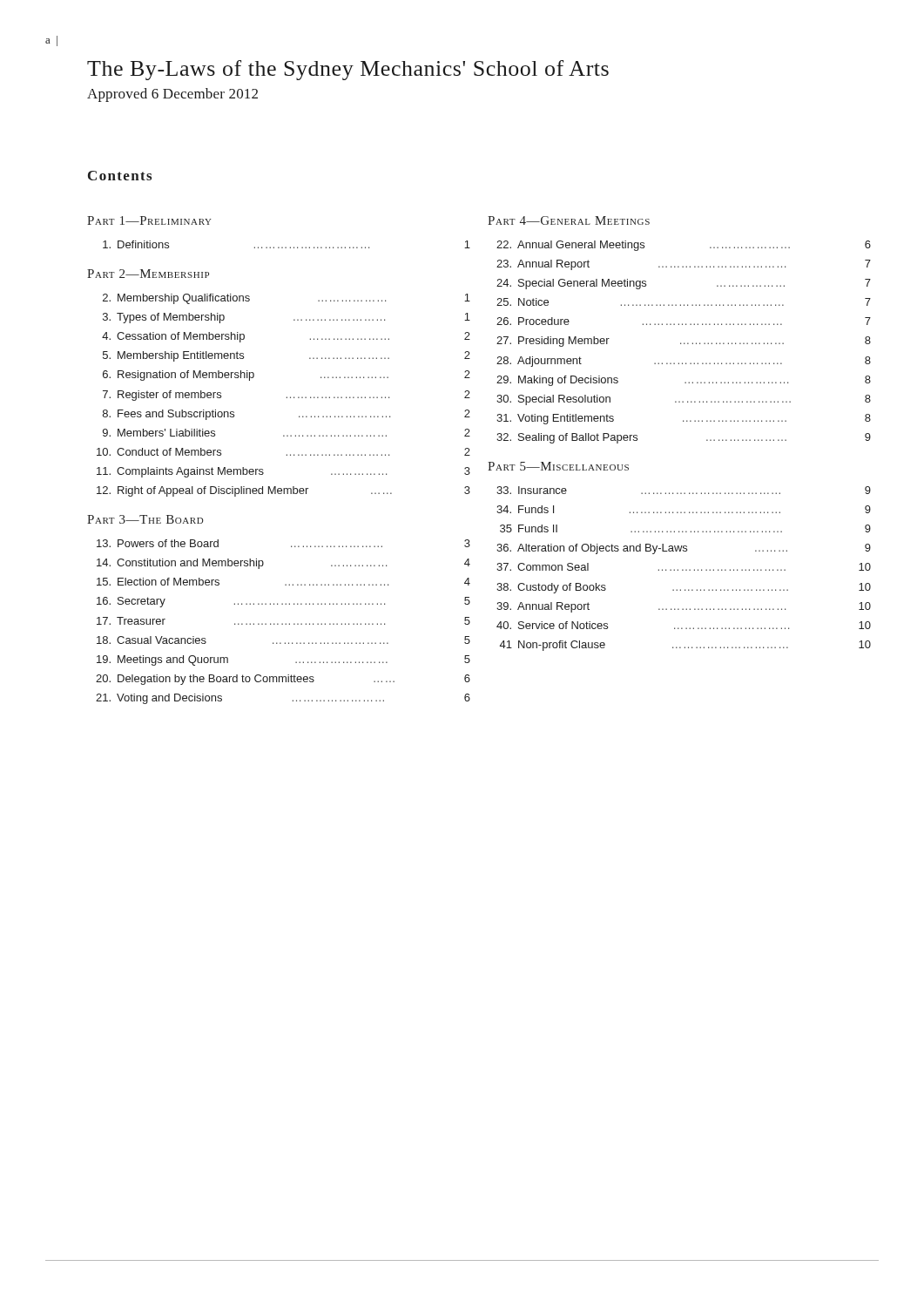This screenshot has height=1307, width=924.
Task: Locate the passage starting "5. Membership Entitlements ………………… 2"
Action: pyautogui.click(x=171, y=356)
